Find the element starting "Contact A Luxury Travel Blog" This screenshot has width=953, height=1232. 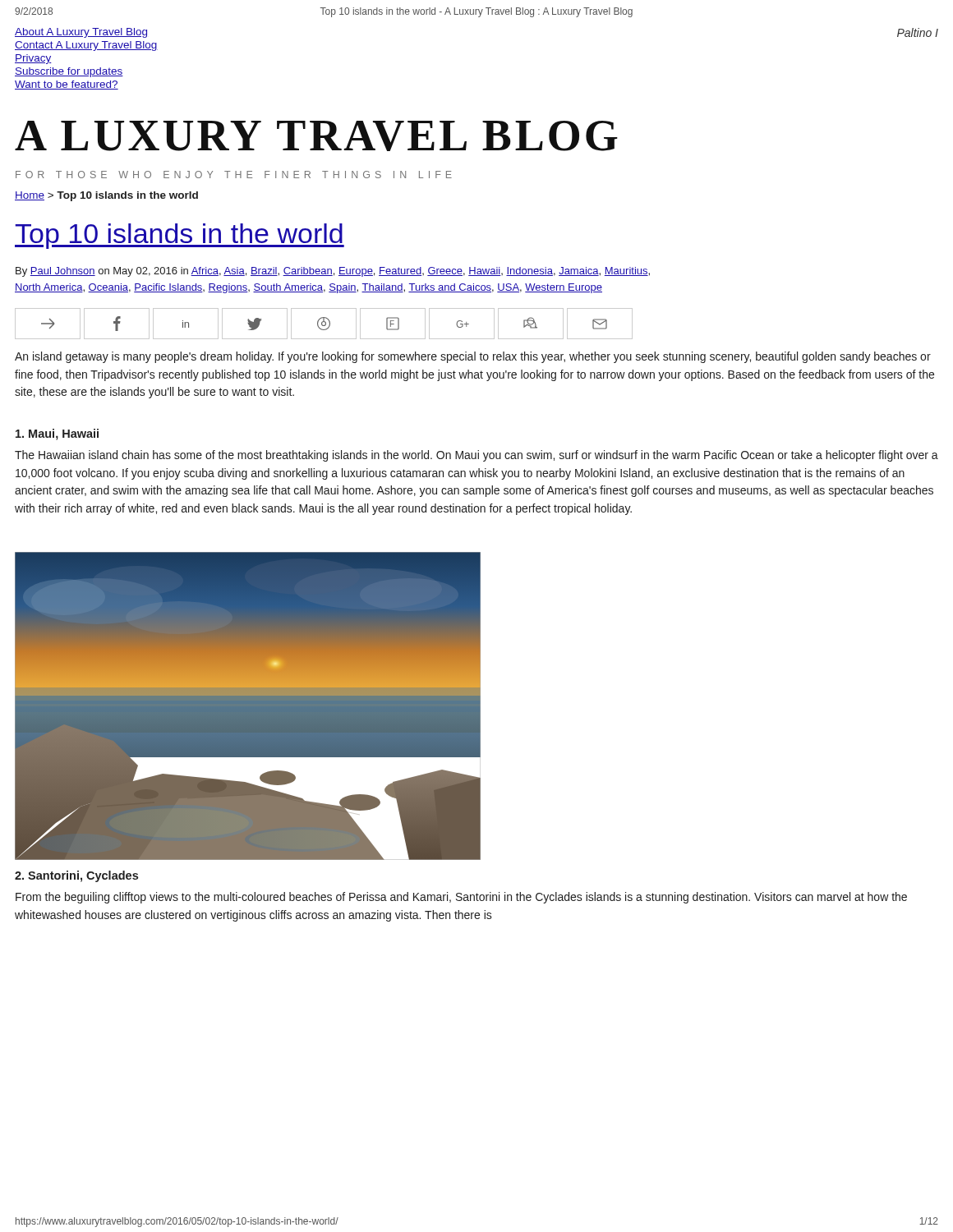86,45
